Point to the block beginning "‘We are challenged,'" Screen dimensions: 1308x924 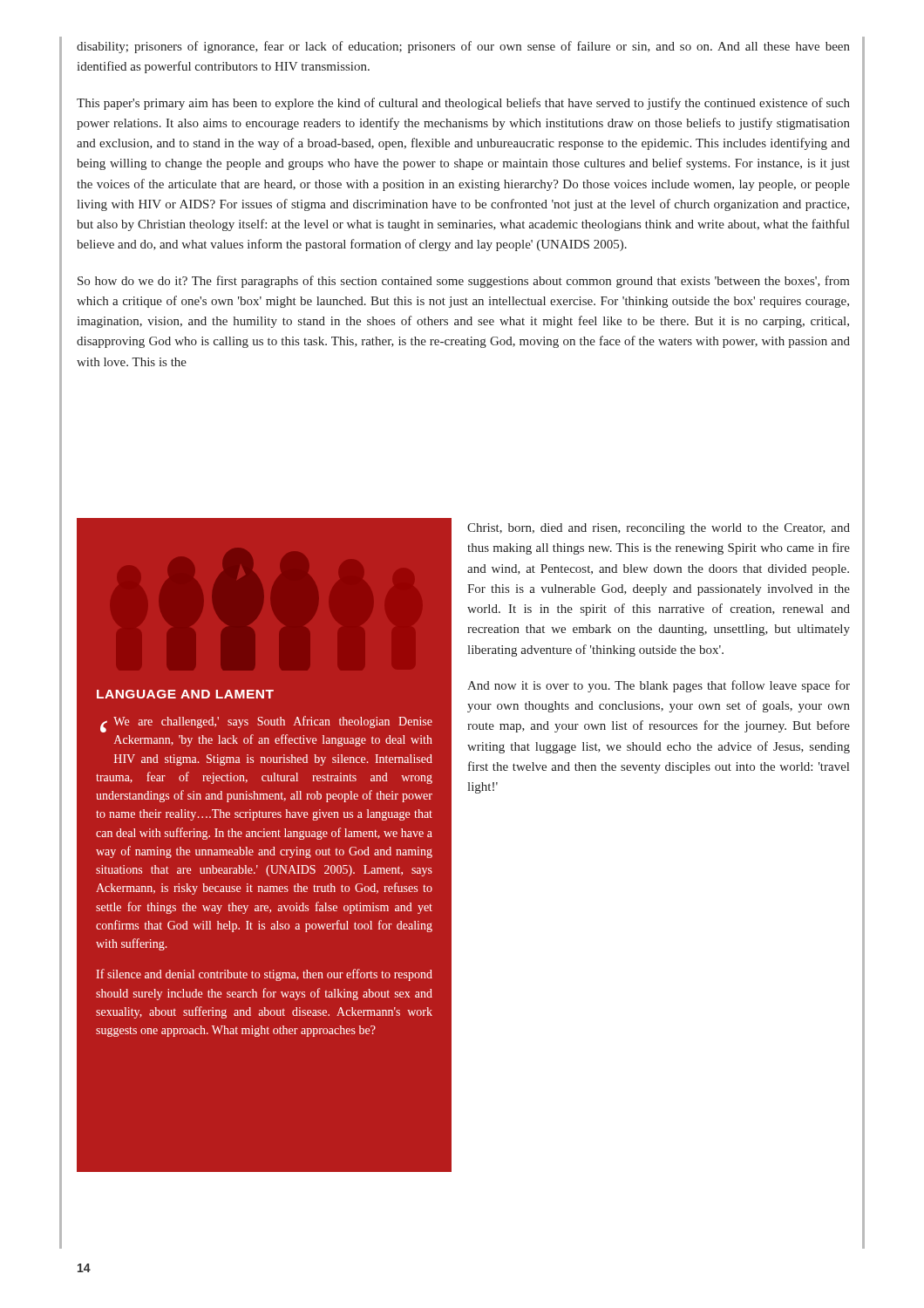coord(264,832)
